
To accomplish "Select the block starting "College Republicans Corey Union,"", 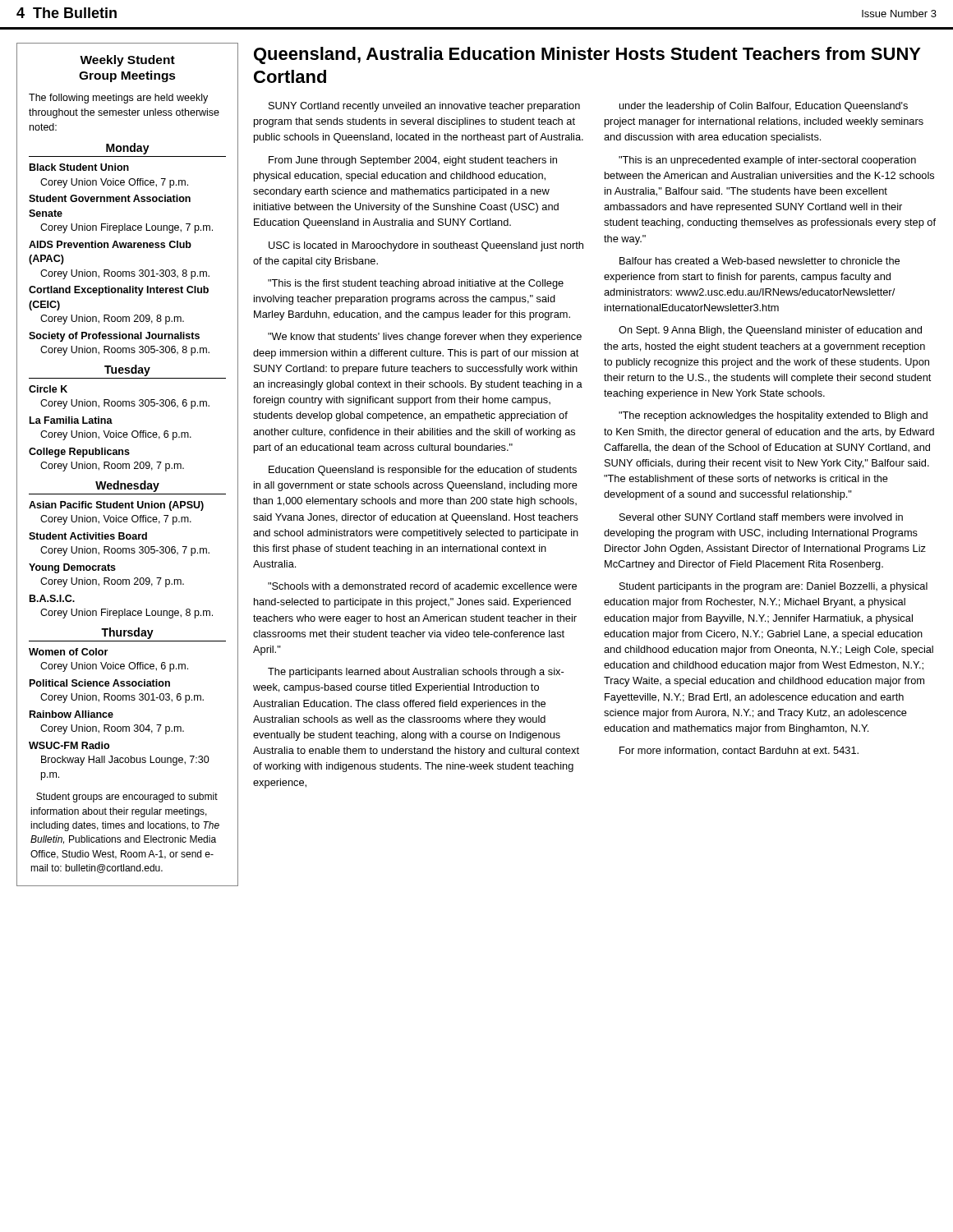I will (x=127, y=460).
